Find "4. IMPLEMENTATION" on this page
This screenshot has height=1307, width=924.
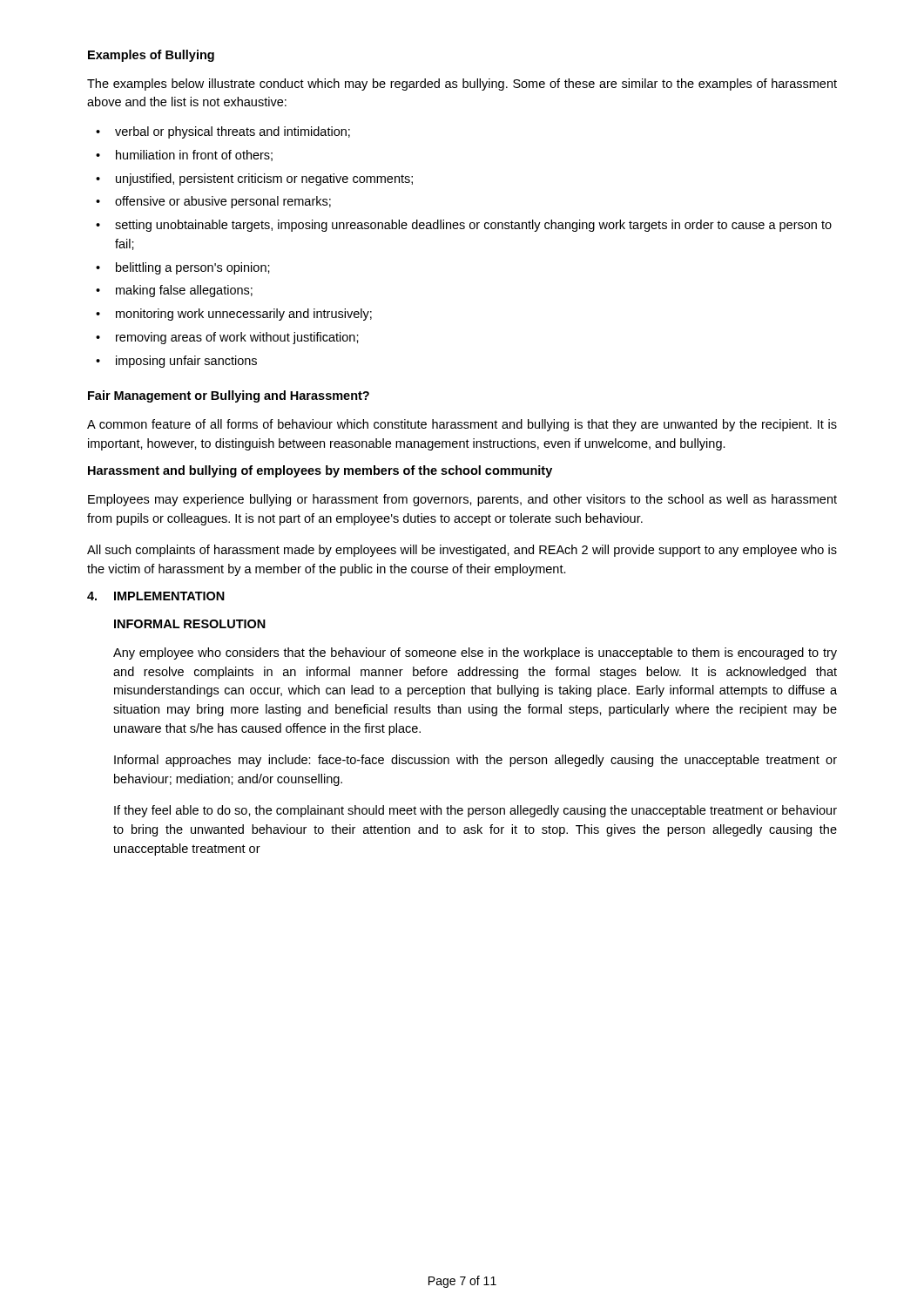coord(156,596)
